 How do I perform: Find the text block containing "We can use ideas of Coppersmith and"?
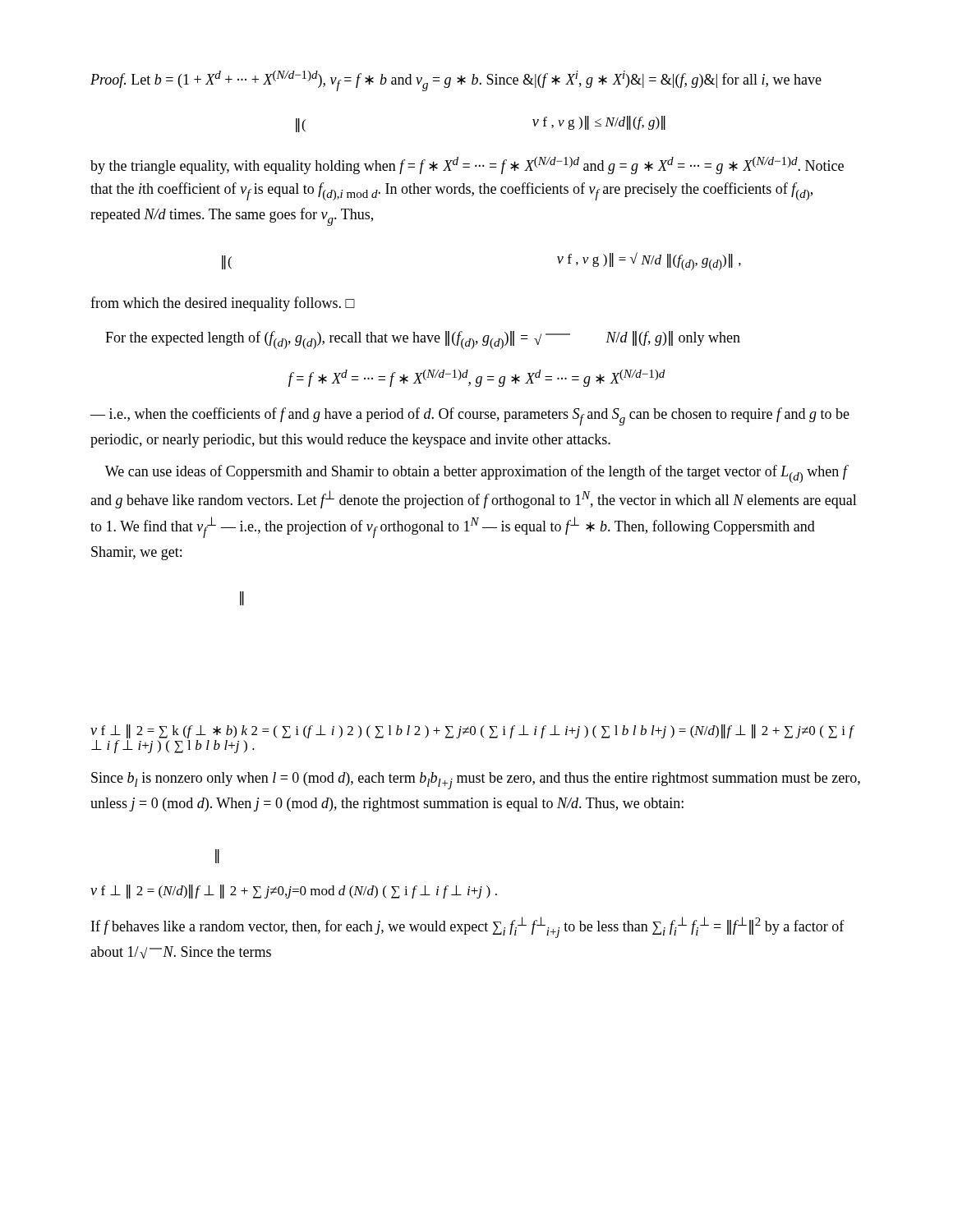(474, 512)
